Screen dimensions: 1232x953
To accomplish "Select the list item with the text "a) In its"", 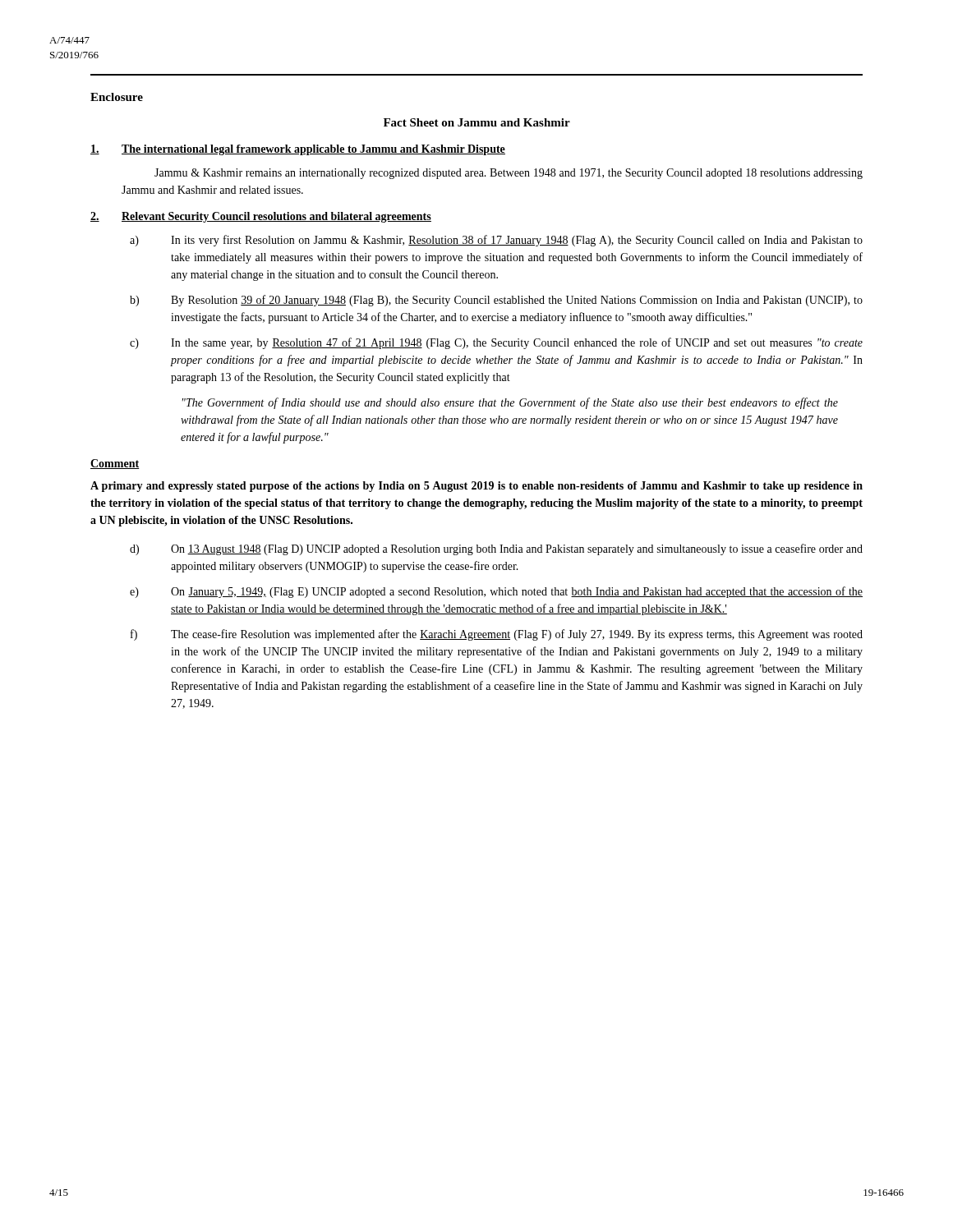I will tap(492, 257).
